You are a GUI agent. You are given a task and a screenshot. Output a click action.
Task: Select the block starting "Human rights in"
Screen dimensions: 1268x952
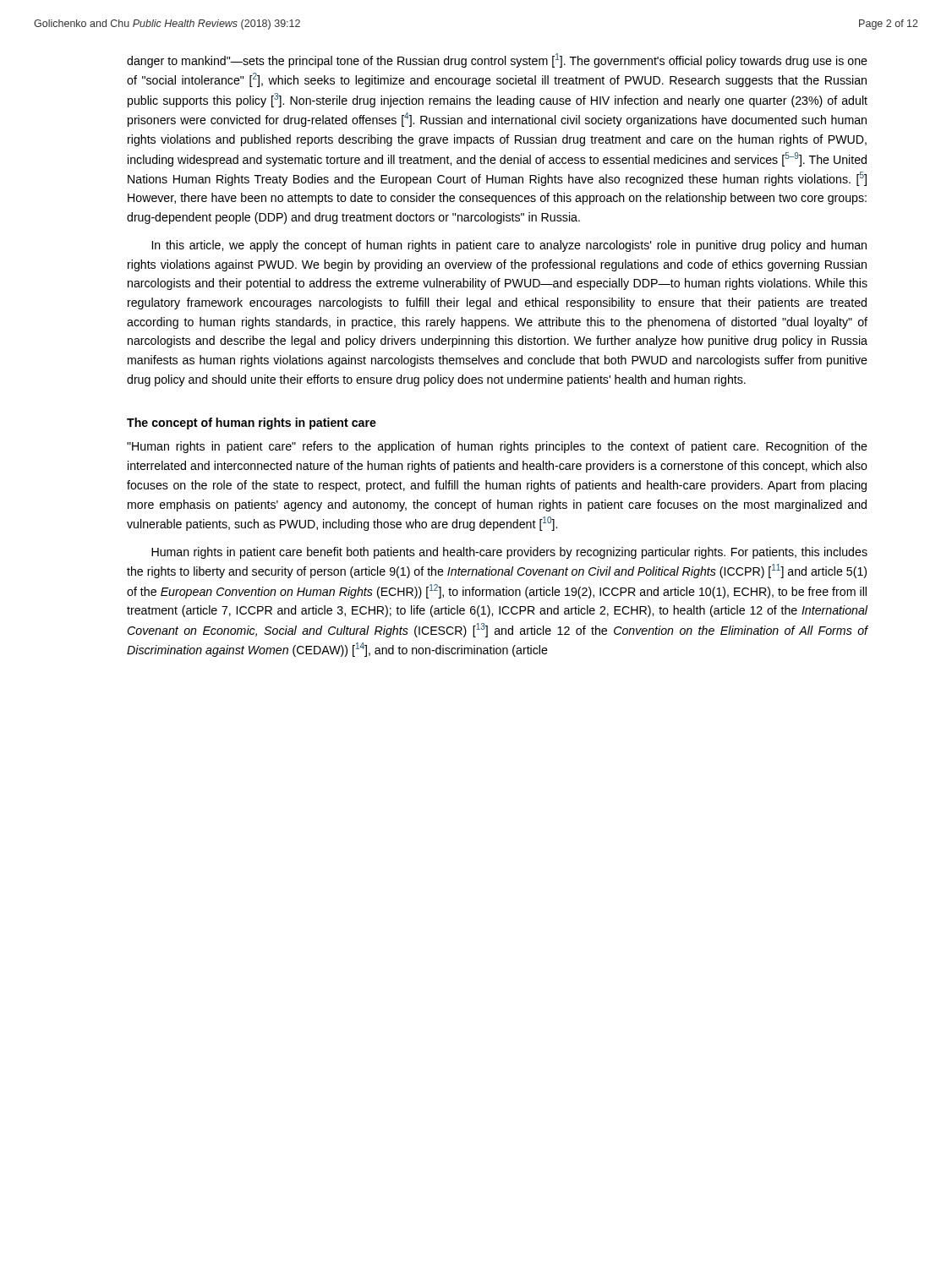[497, 601]
